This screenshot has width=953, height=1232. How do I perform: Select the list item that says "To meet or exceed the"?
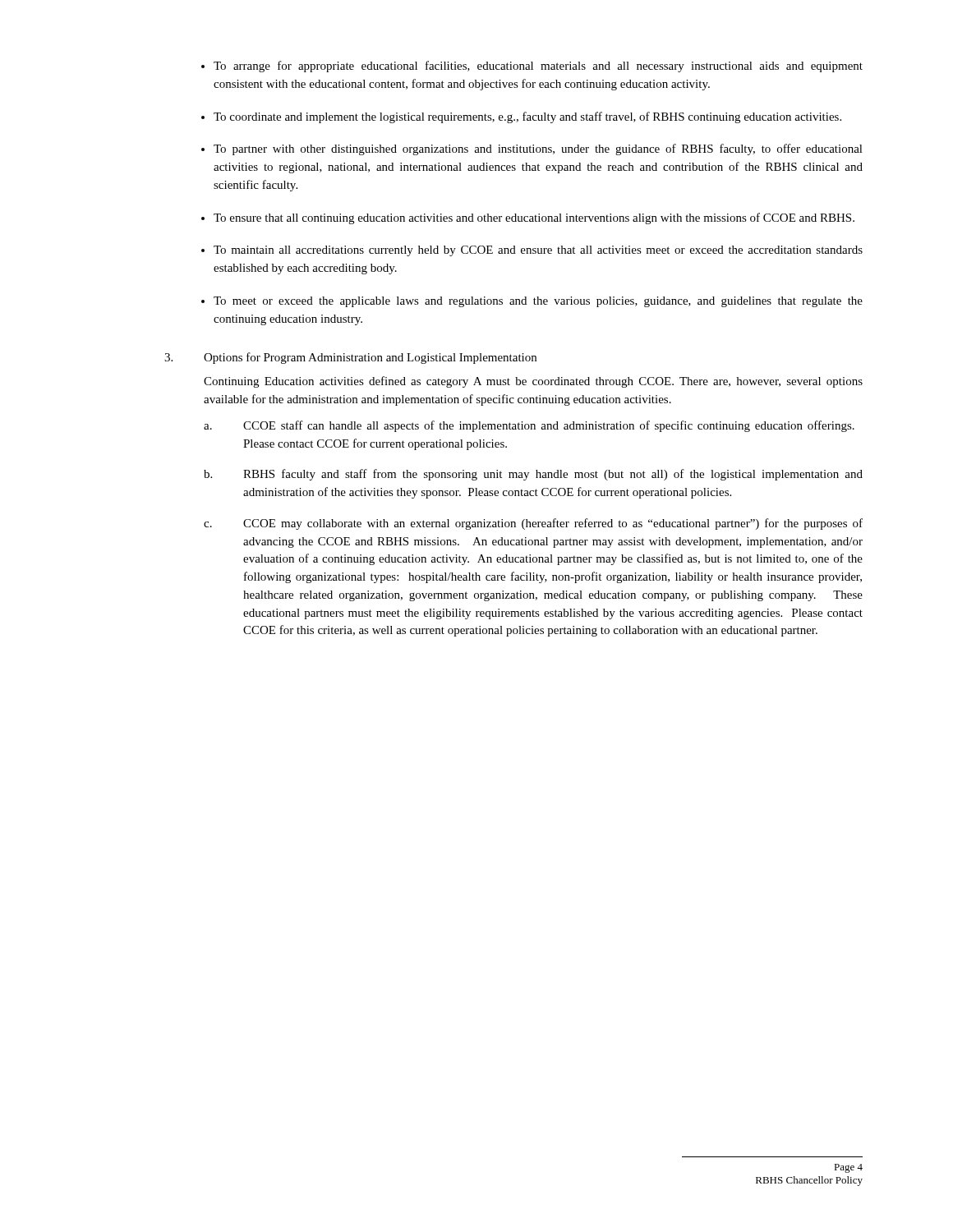(538, 309)
